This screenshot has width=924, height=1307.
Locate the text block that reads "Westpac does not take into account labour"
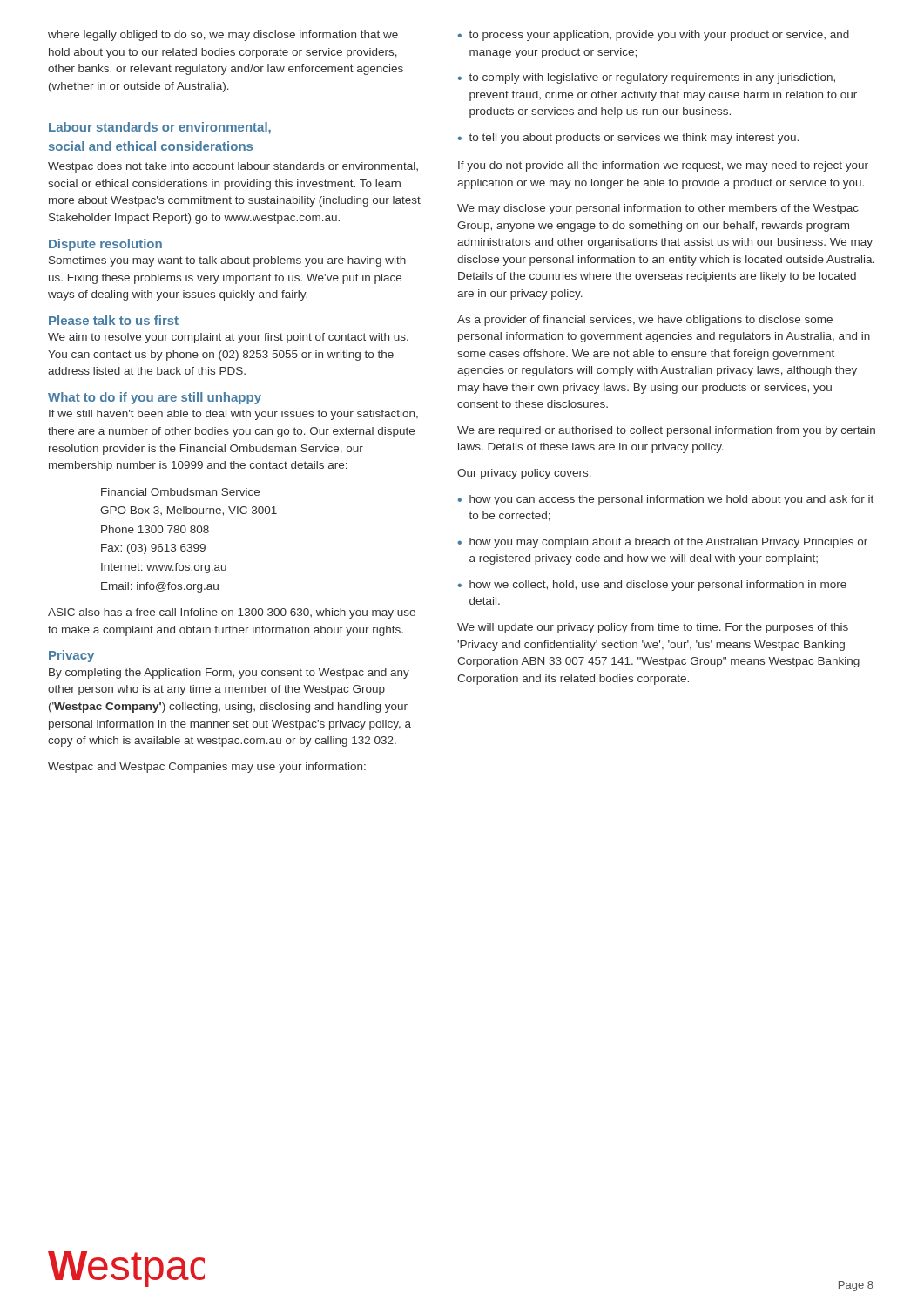tap(235, 192)
